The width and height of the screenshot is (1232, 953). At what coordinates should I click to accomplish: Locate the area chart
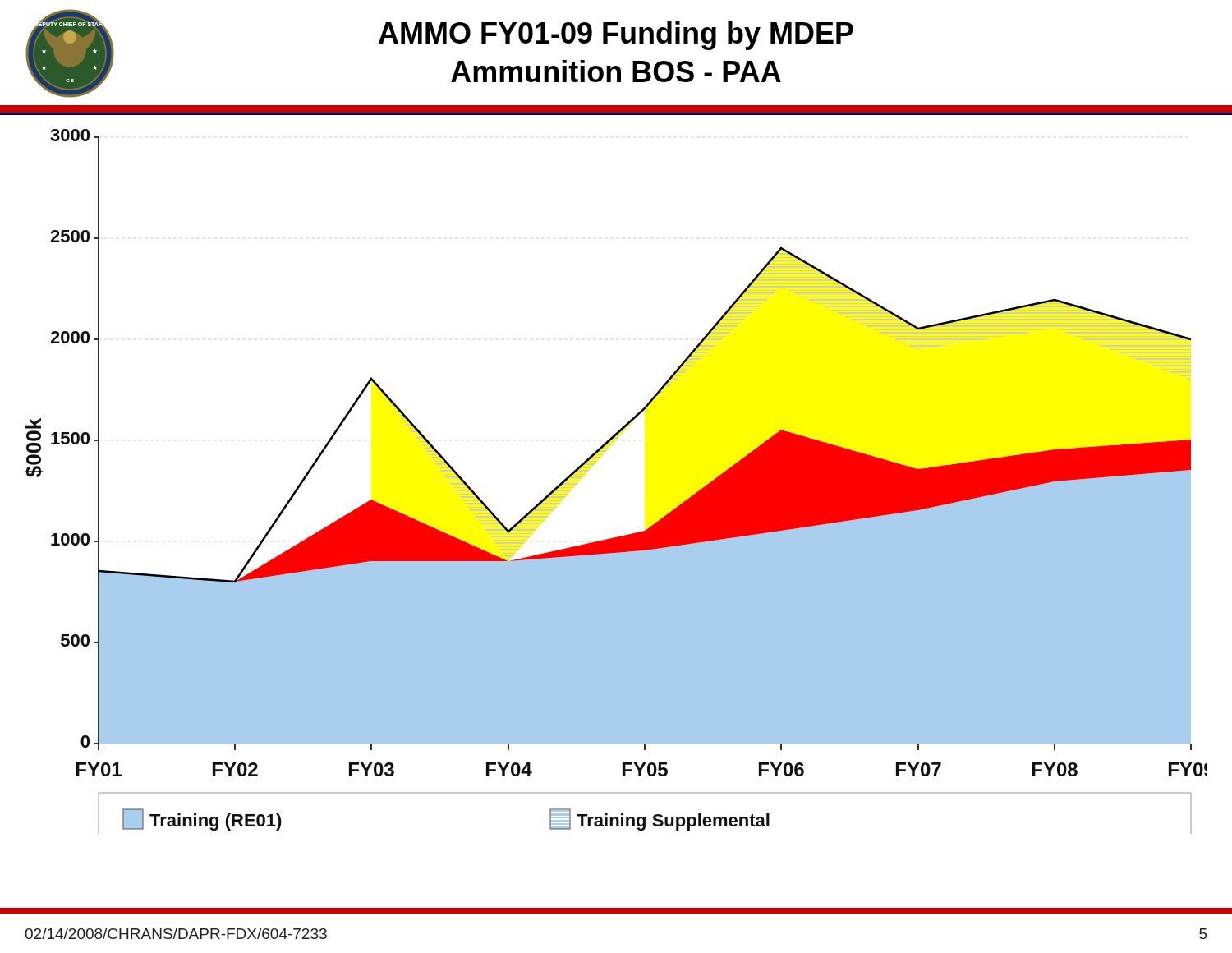[616, 493]
